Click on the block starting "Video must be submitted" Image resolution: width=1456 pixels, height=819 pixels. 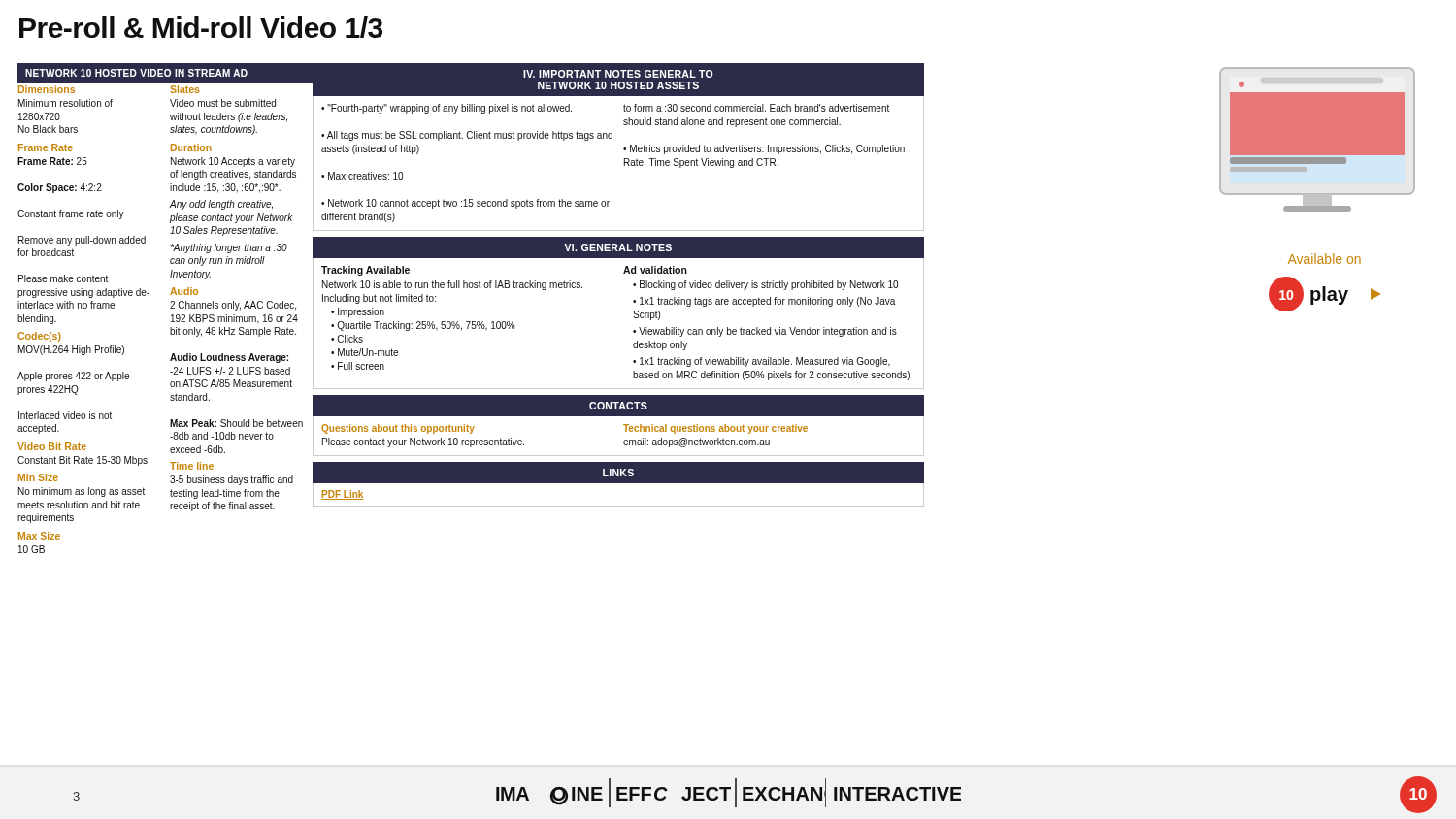click(229, 116)
